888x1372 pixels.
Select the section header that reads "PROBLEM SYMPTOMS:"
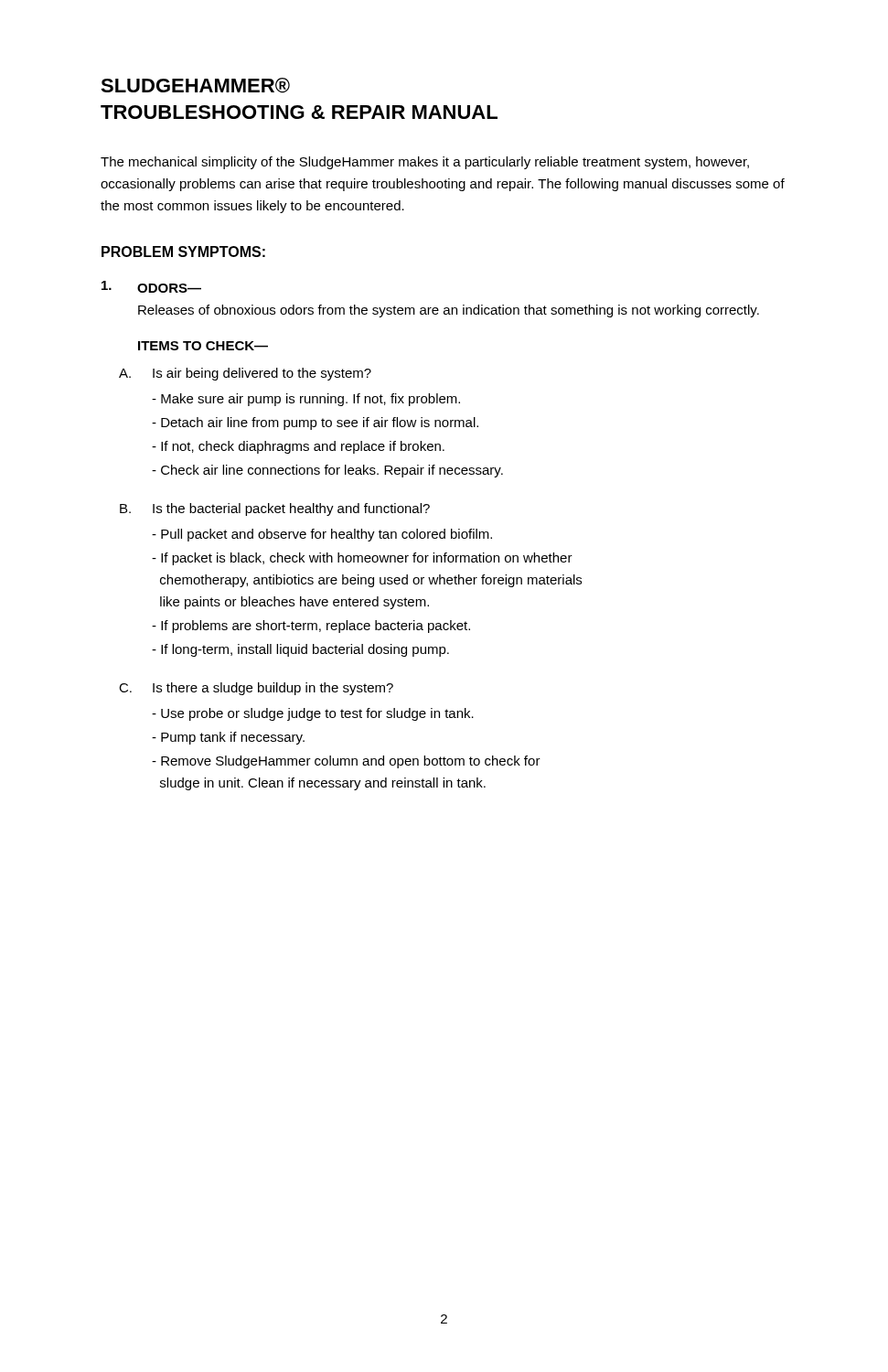coord(183,252)
